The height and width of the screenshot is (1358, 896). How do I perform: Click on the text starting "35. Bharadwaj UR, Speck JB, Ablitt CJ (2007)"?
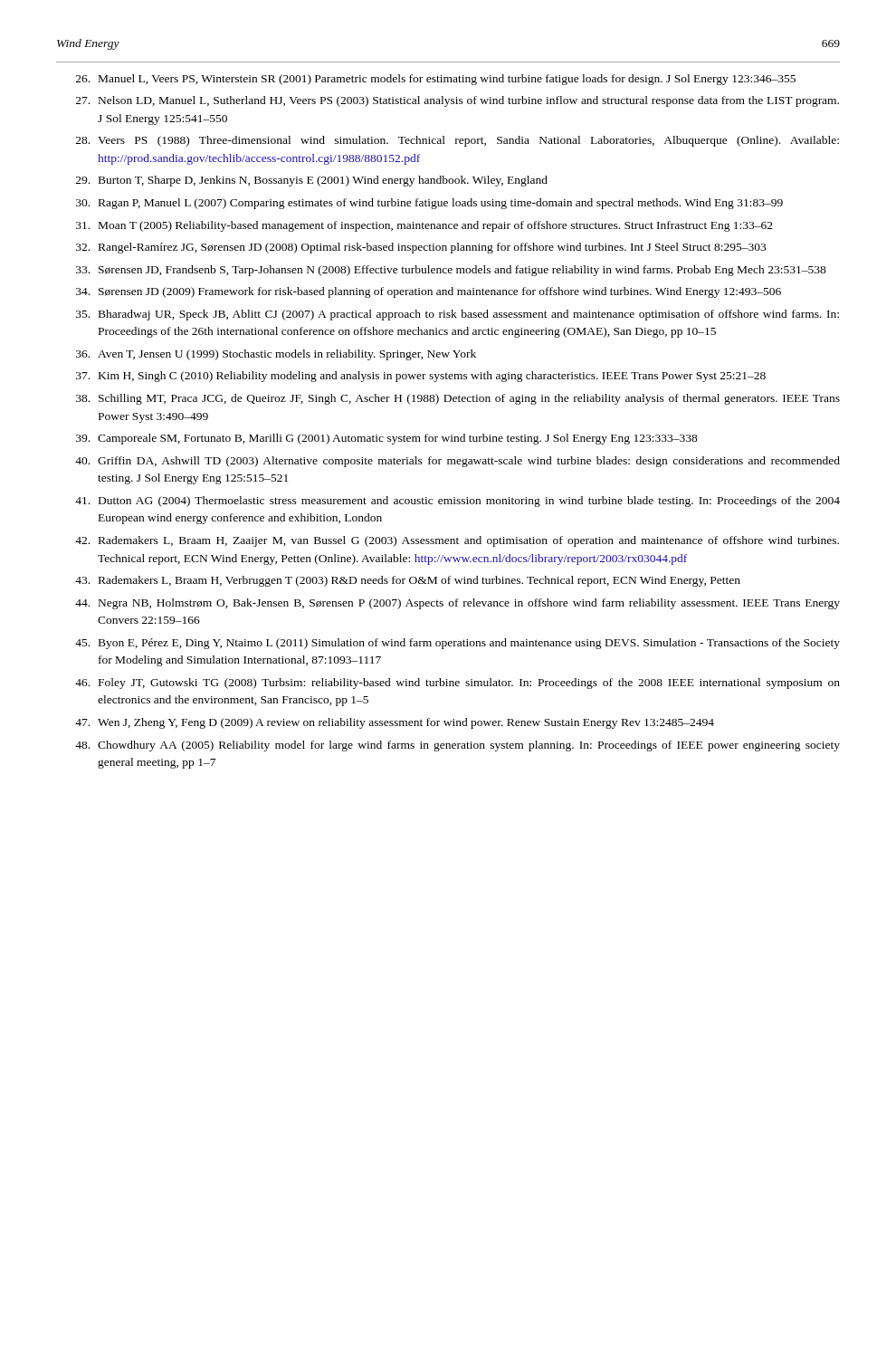coord(448,323)
